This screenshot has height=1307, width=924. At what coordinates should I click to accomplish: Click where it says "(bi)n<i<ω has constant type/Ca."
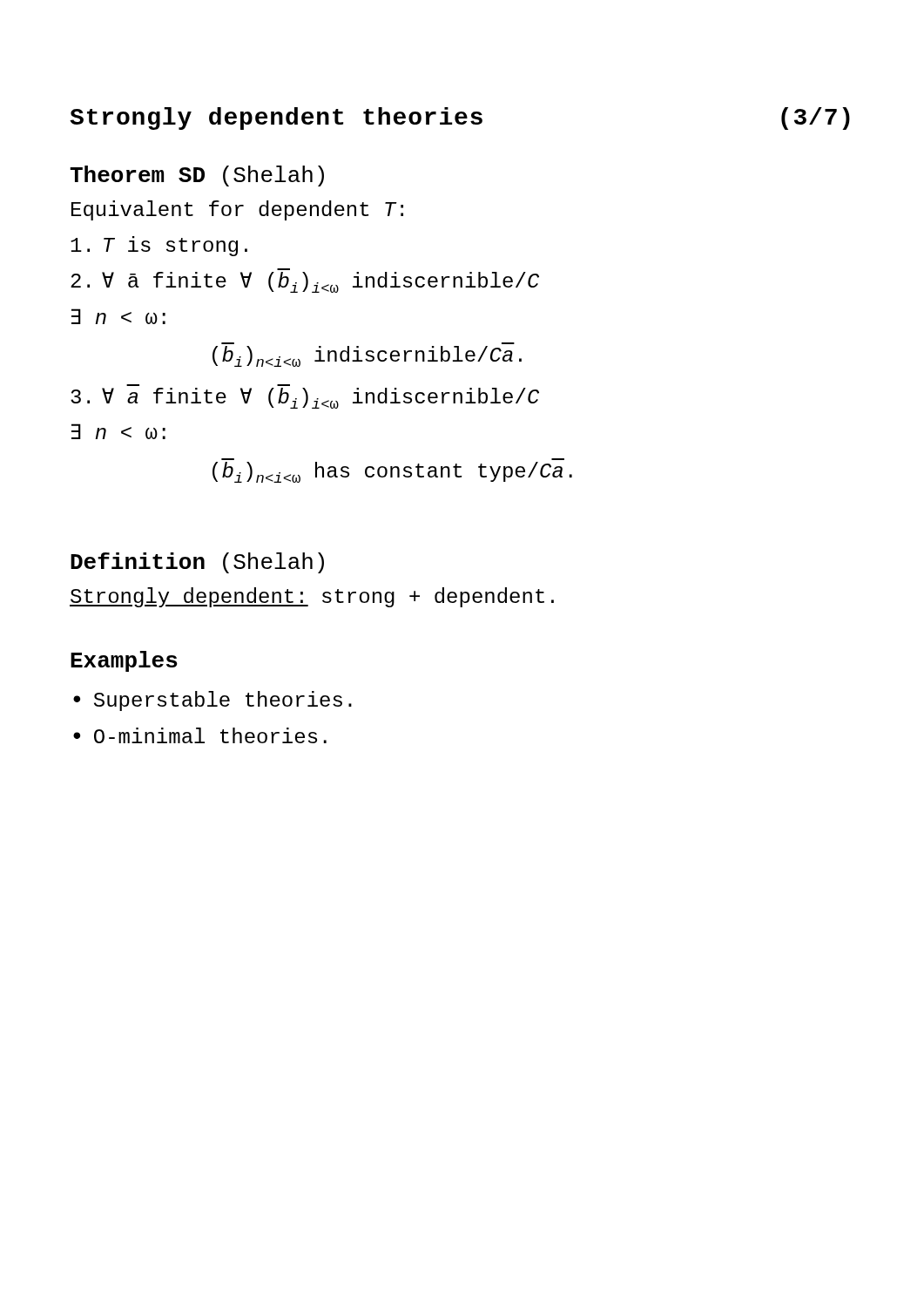pos(393,473)
